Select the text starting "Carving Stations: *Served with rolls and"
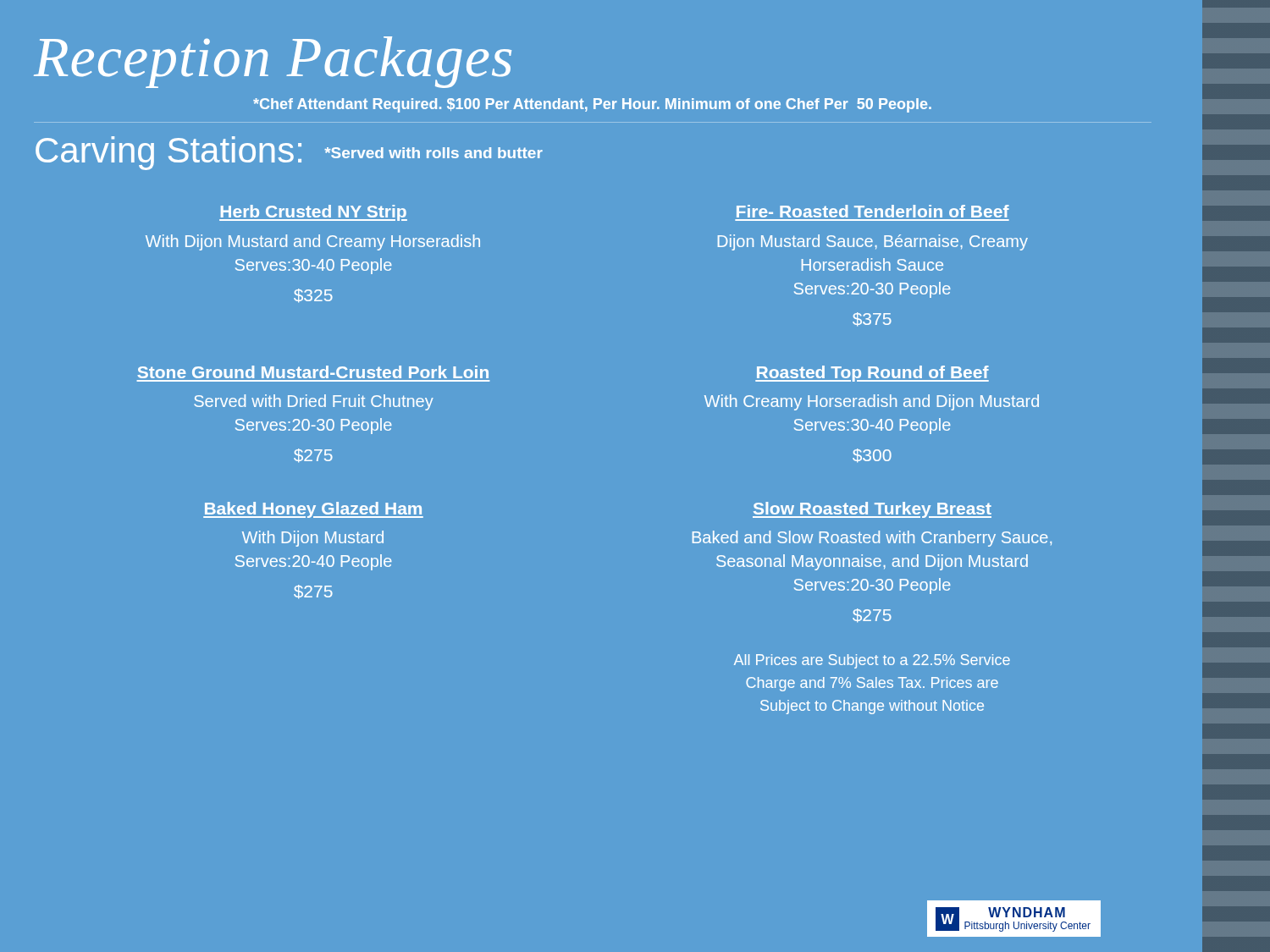This screenshot has height=952, width=1270. [x=288, y=150]
